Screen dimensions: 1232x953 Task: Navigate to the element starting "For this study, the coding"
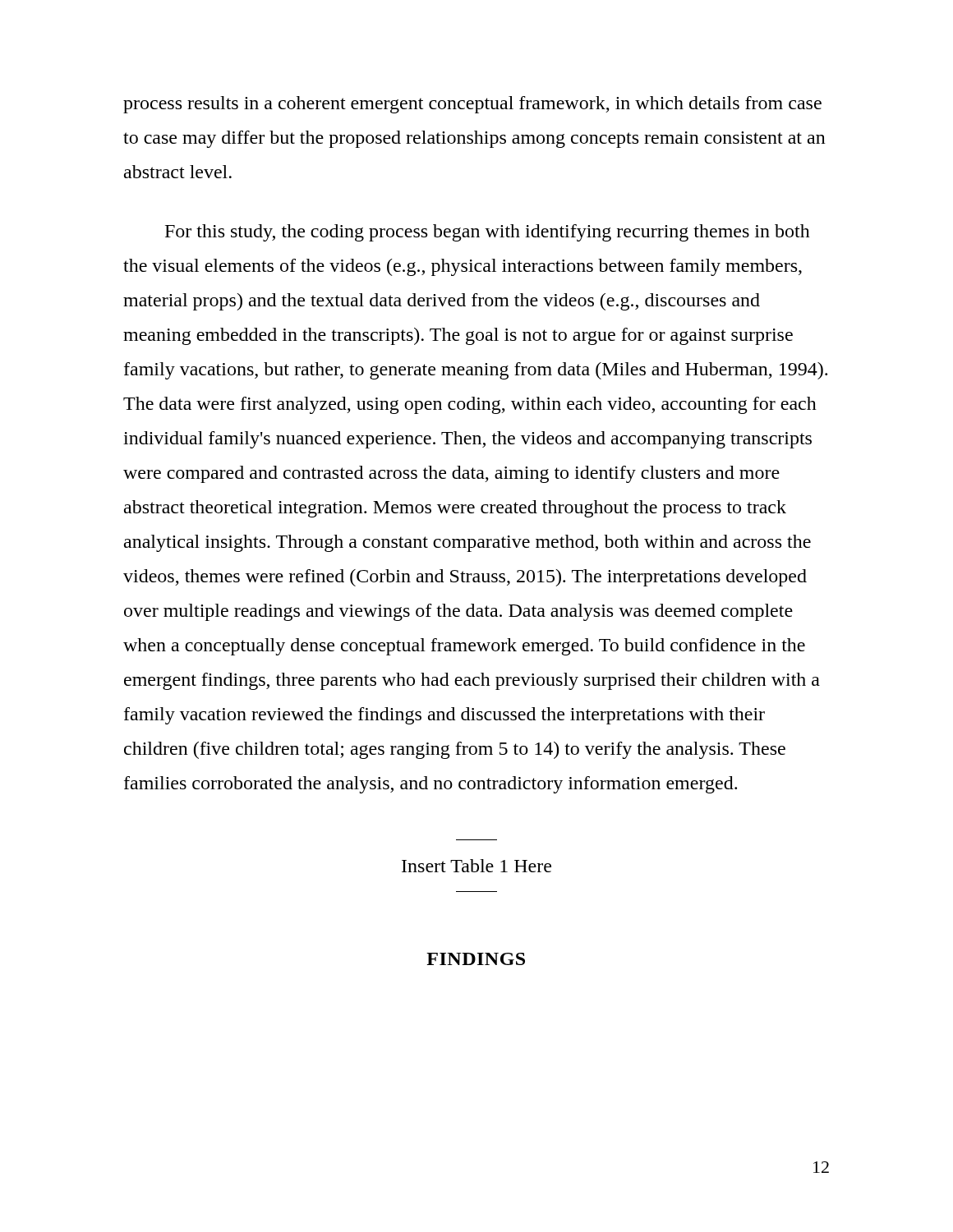click(x=476, y=507)
